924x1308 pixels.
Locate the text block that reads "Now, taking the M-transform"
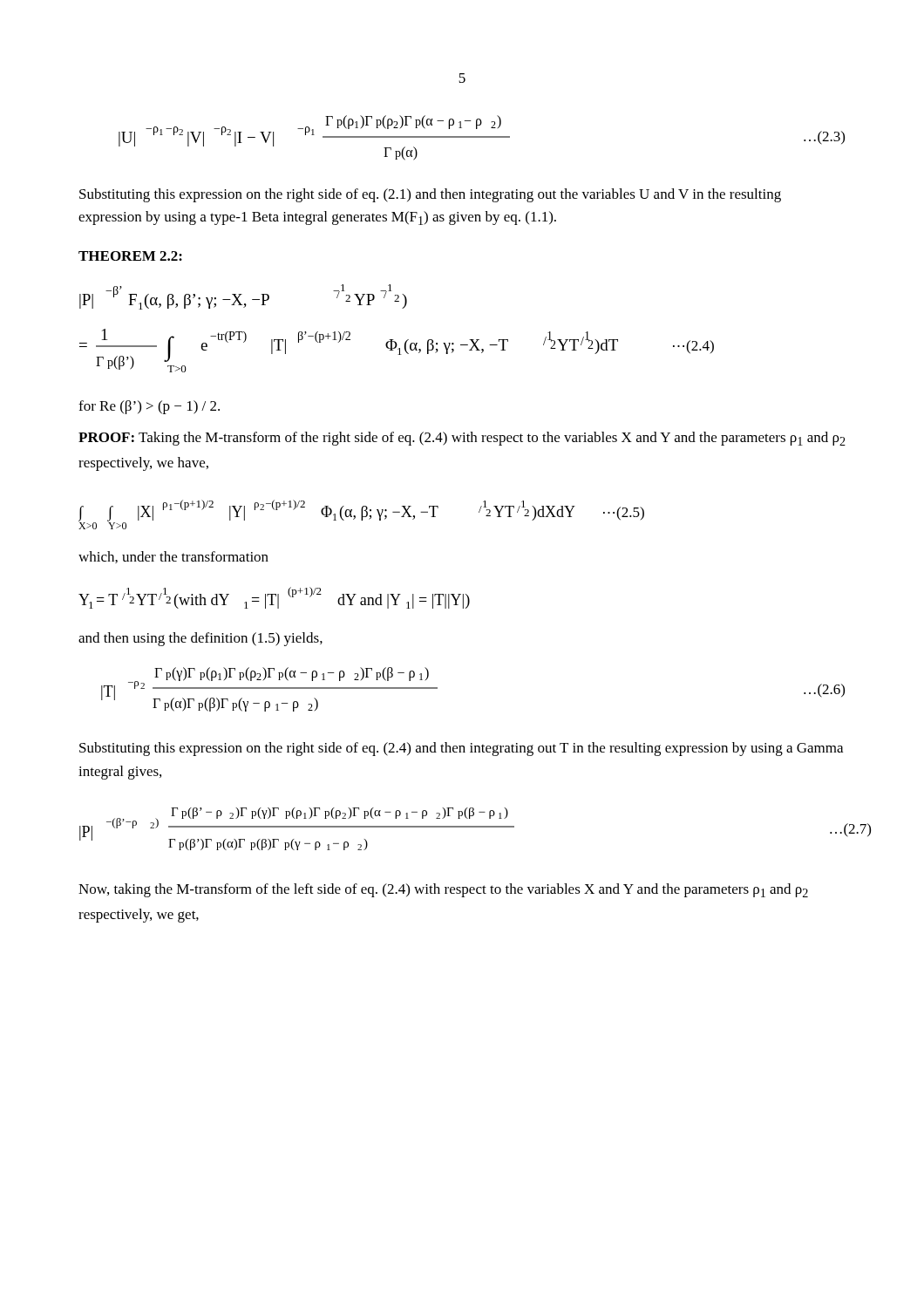point(443,902)
